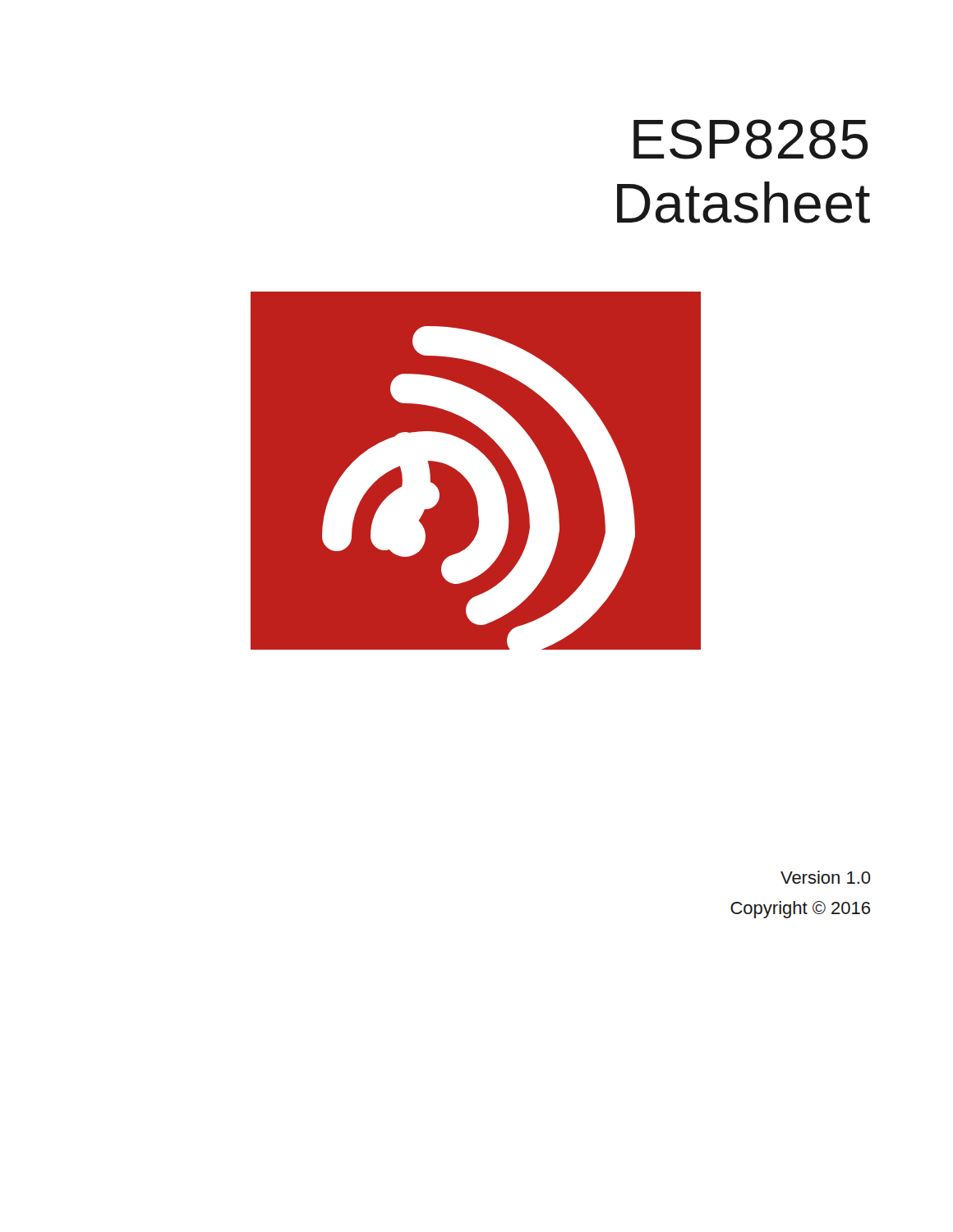Select the title that reads "ESP8285 Datasheet"
The width and height of the screenshot is (953, 1232).
pyautogui.click(x=742, y=171)
